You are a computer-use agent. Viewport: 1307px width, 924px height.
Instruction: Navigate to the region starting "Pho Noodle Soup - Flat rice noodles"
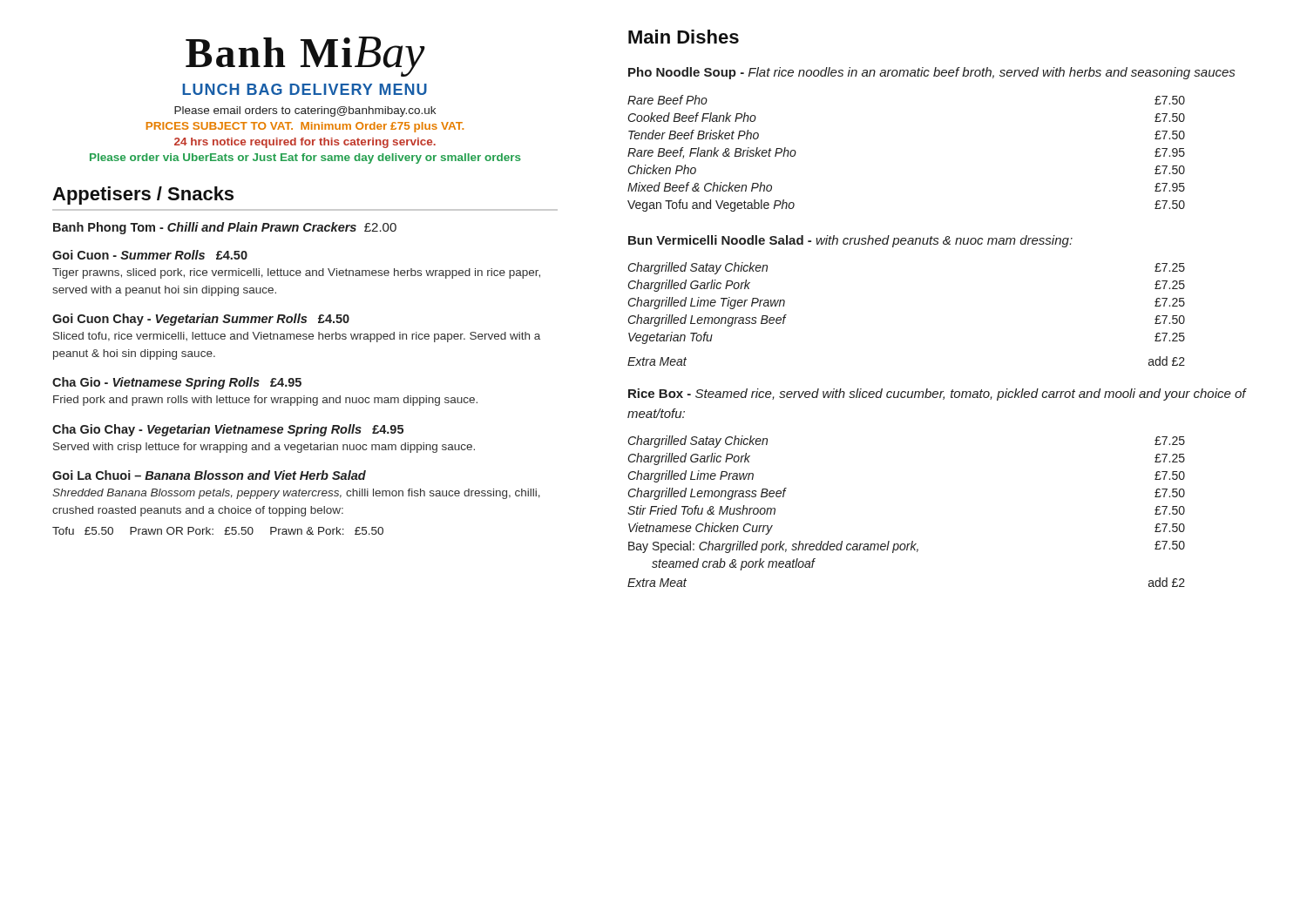point(931,72)
